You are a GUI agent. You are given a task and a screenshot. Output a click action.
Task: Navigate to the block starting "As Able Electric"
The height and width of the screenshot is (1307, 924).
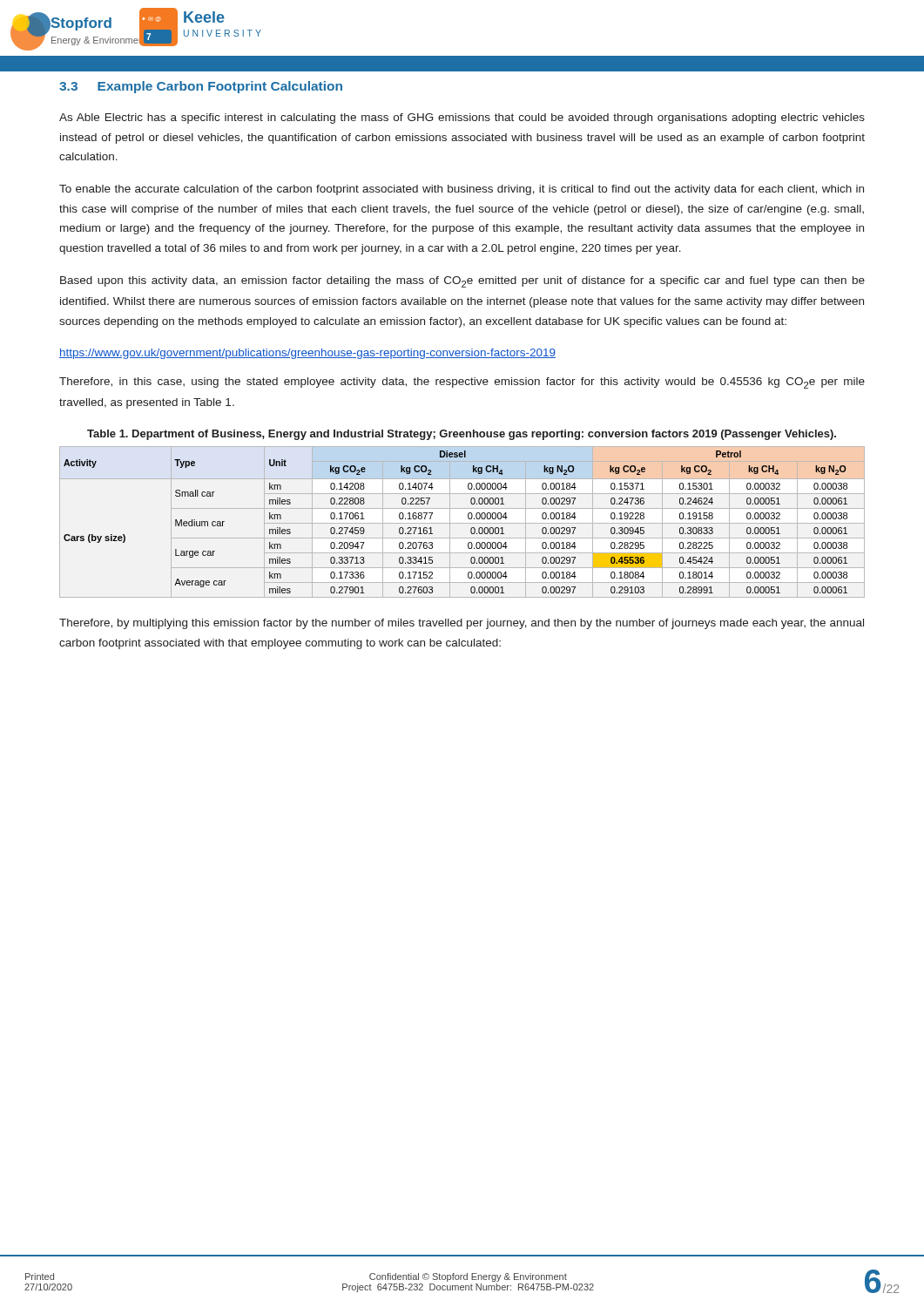[x=462, y=137]
